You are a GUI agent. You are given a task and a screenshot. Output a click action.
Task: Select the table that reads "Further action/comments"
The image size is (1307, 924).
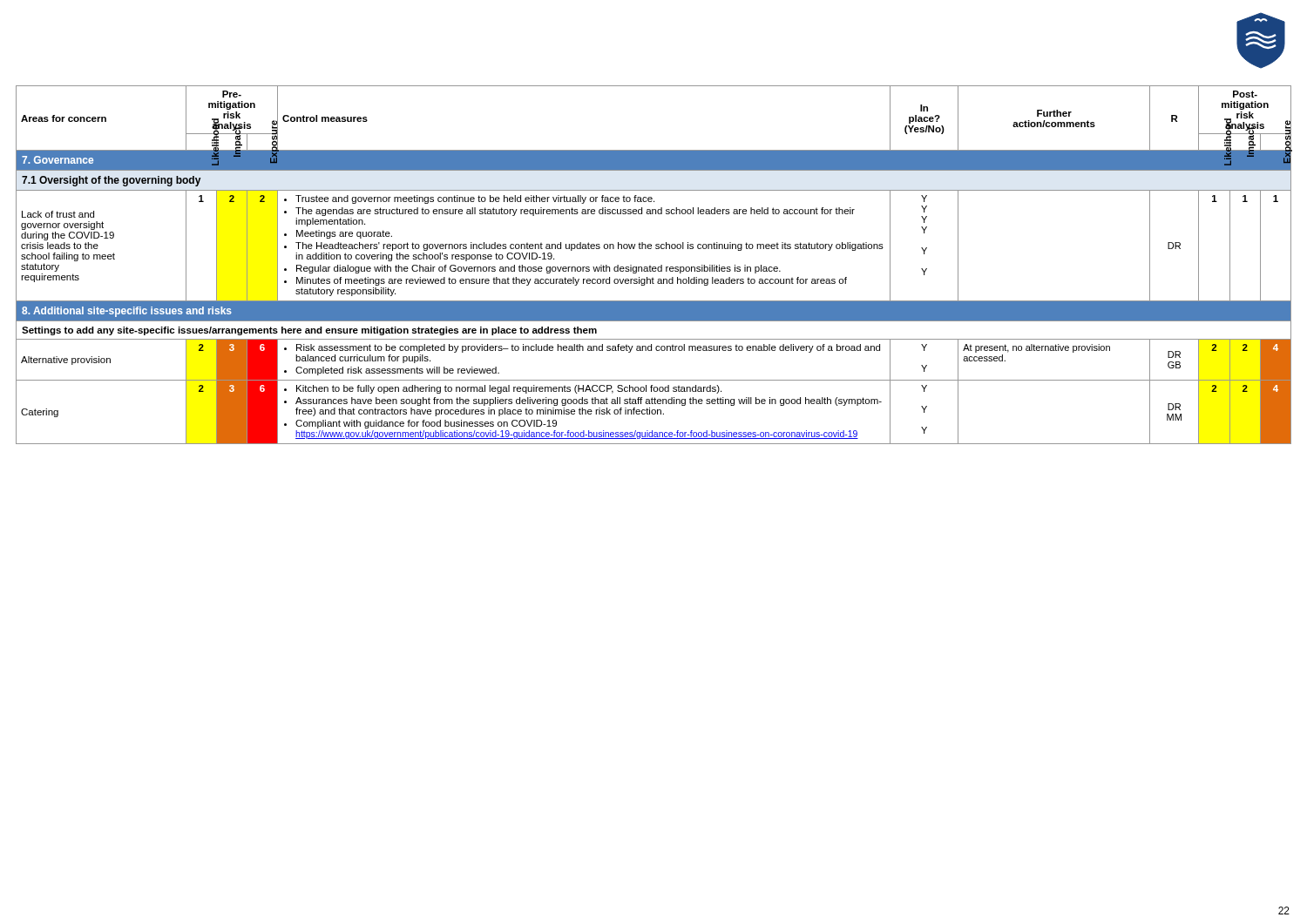[x=654, y=265]
